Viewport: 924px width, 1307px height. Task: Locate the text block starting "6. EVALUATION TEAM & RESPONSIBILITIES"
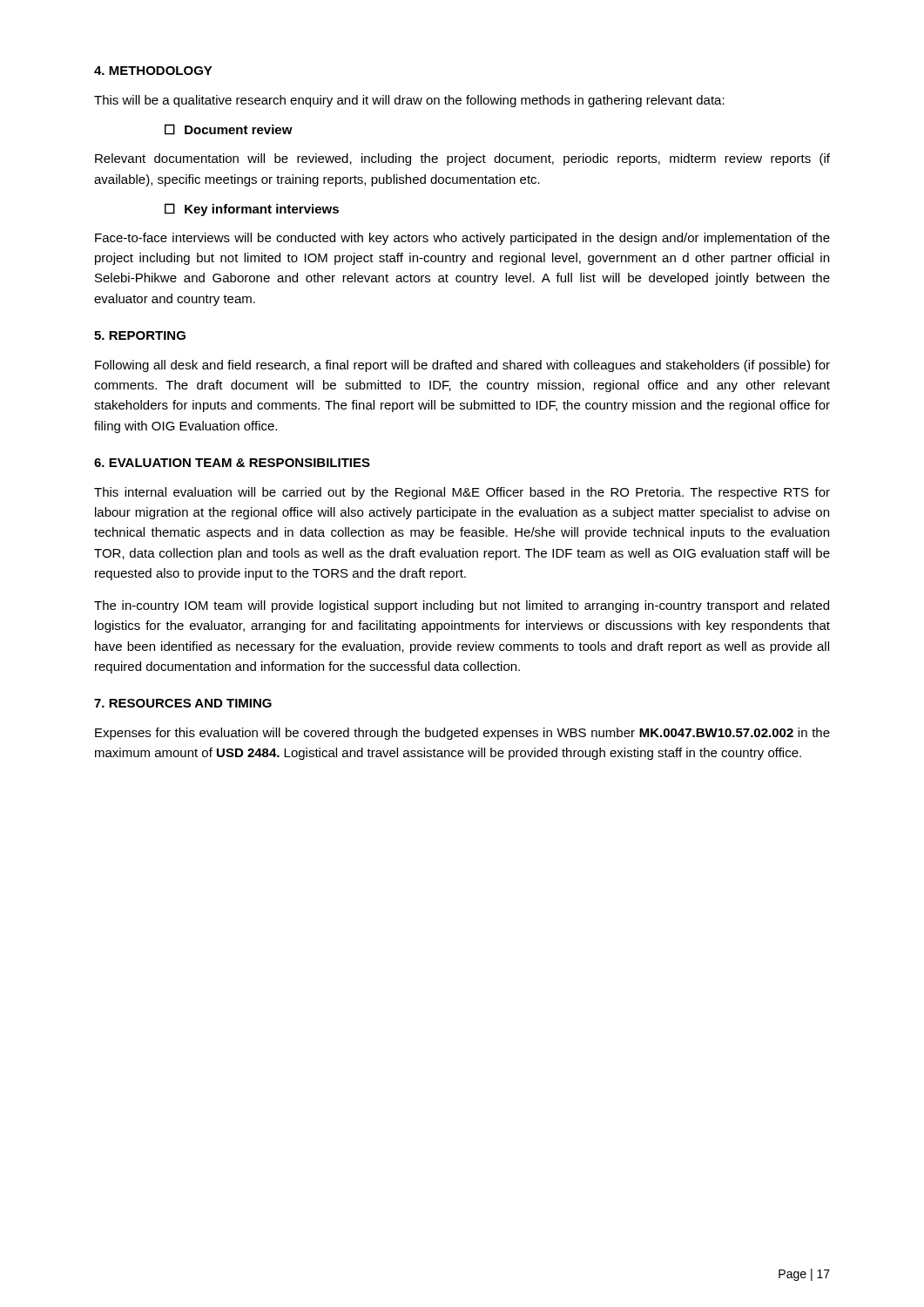pyautogui.click(x=232, y=462)
